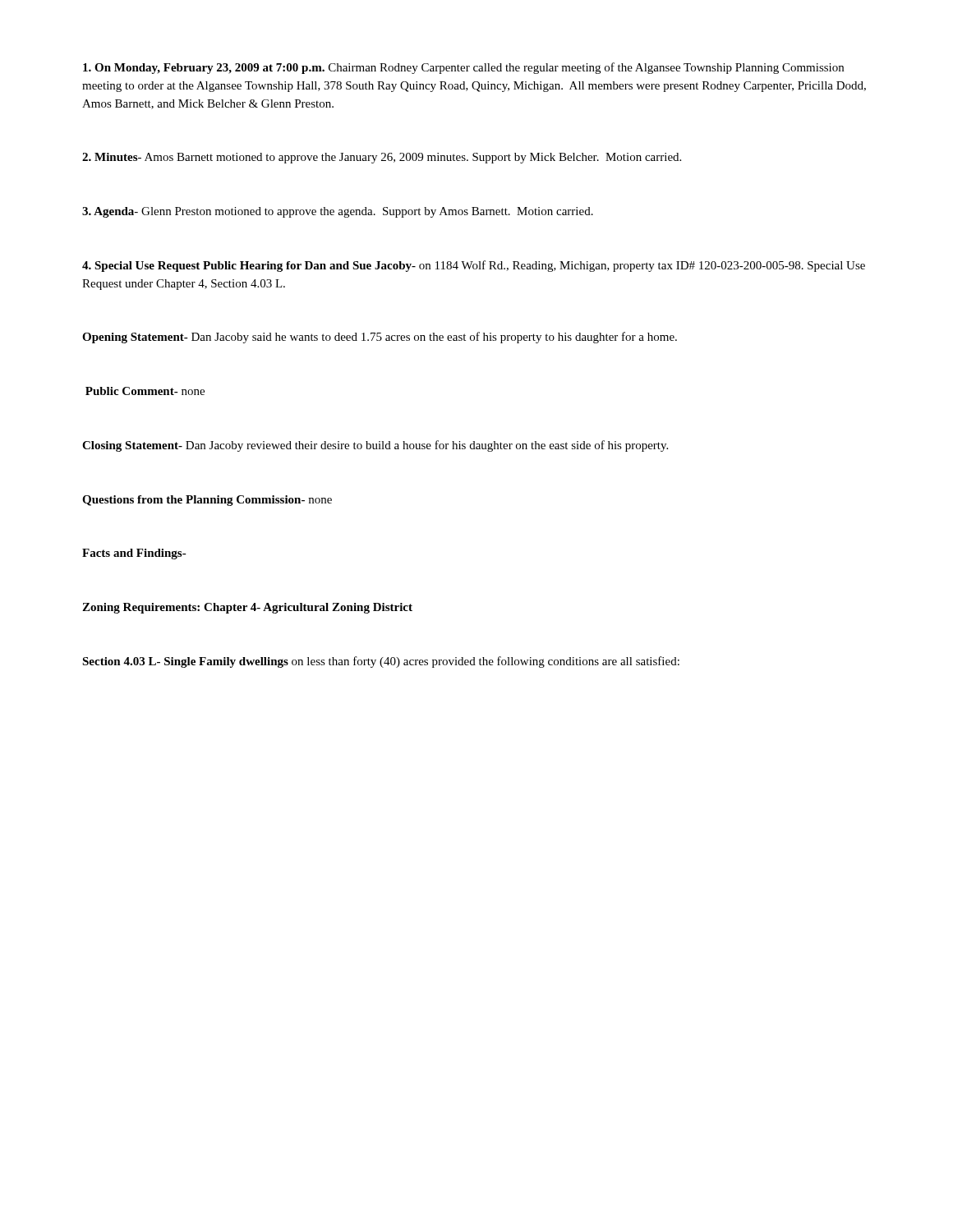This screenshot has width=953, height=1232.
Task: Point to the element starting "Special Use Request Public Hearing for"
Action: click(476, 275)
